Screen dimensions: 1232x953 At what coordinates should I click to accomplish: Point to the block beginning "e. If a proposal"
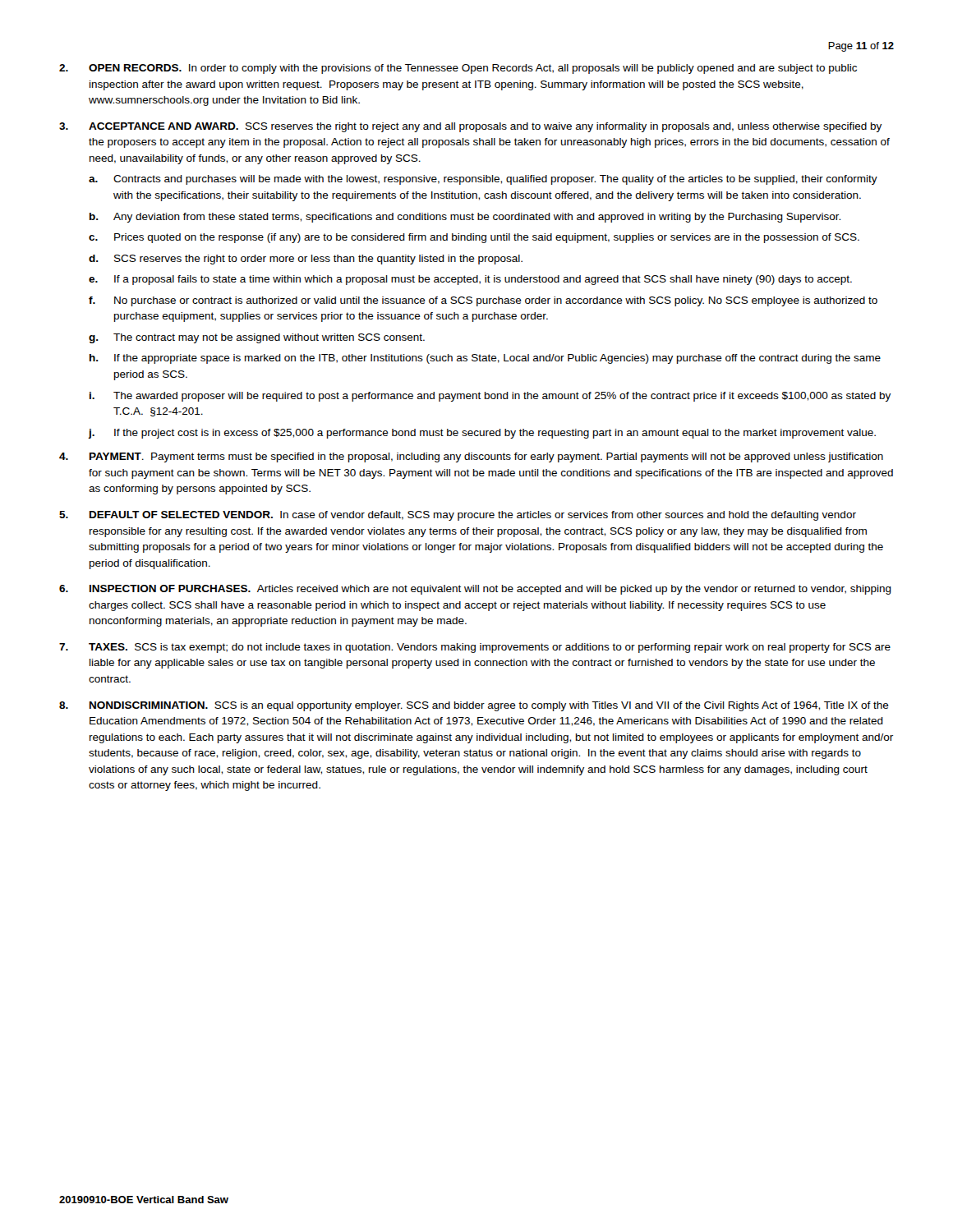[x=491, y=279]
